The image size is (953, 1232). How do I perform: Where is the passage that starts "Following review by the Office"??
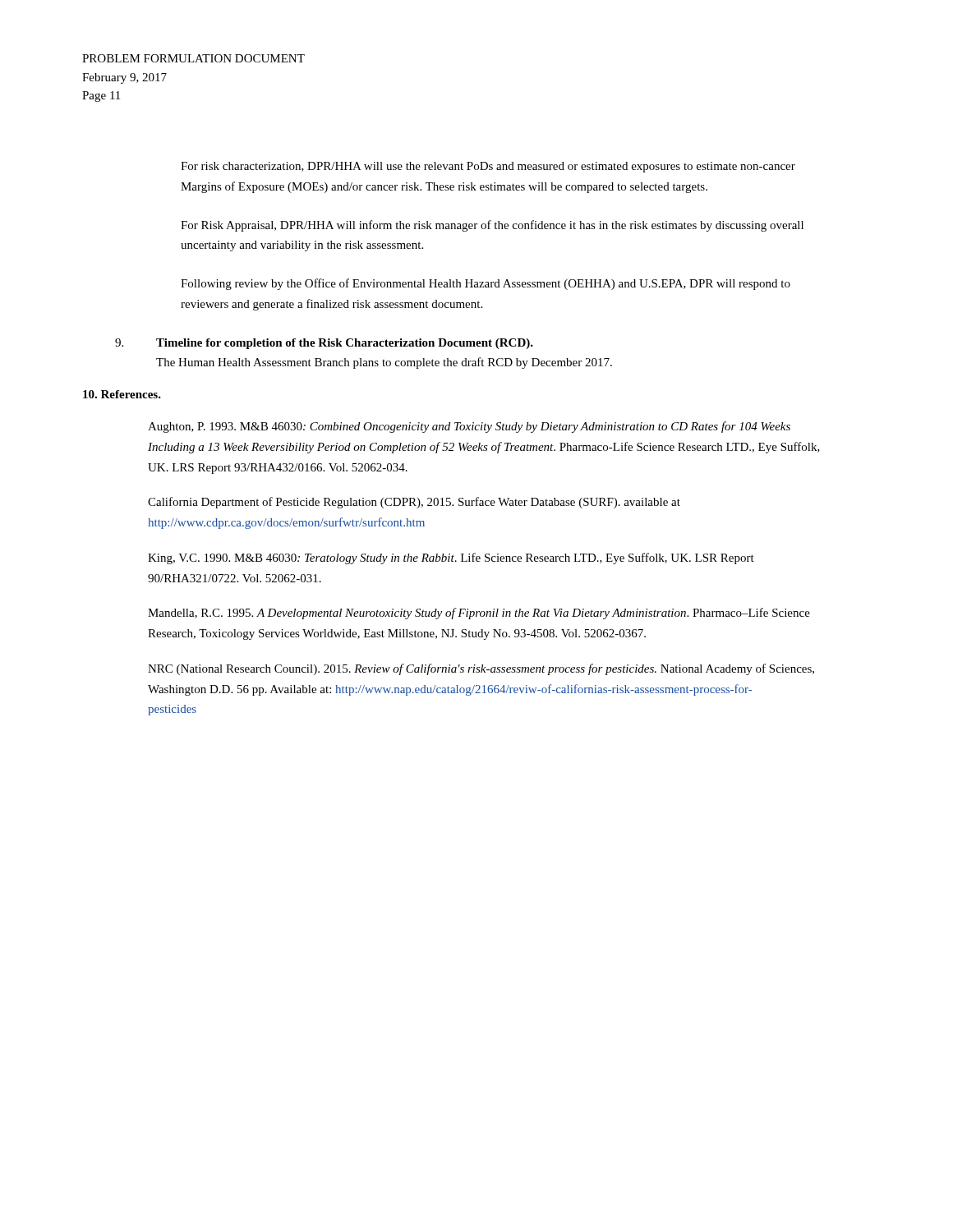(x=486, y=294)
